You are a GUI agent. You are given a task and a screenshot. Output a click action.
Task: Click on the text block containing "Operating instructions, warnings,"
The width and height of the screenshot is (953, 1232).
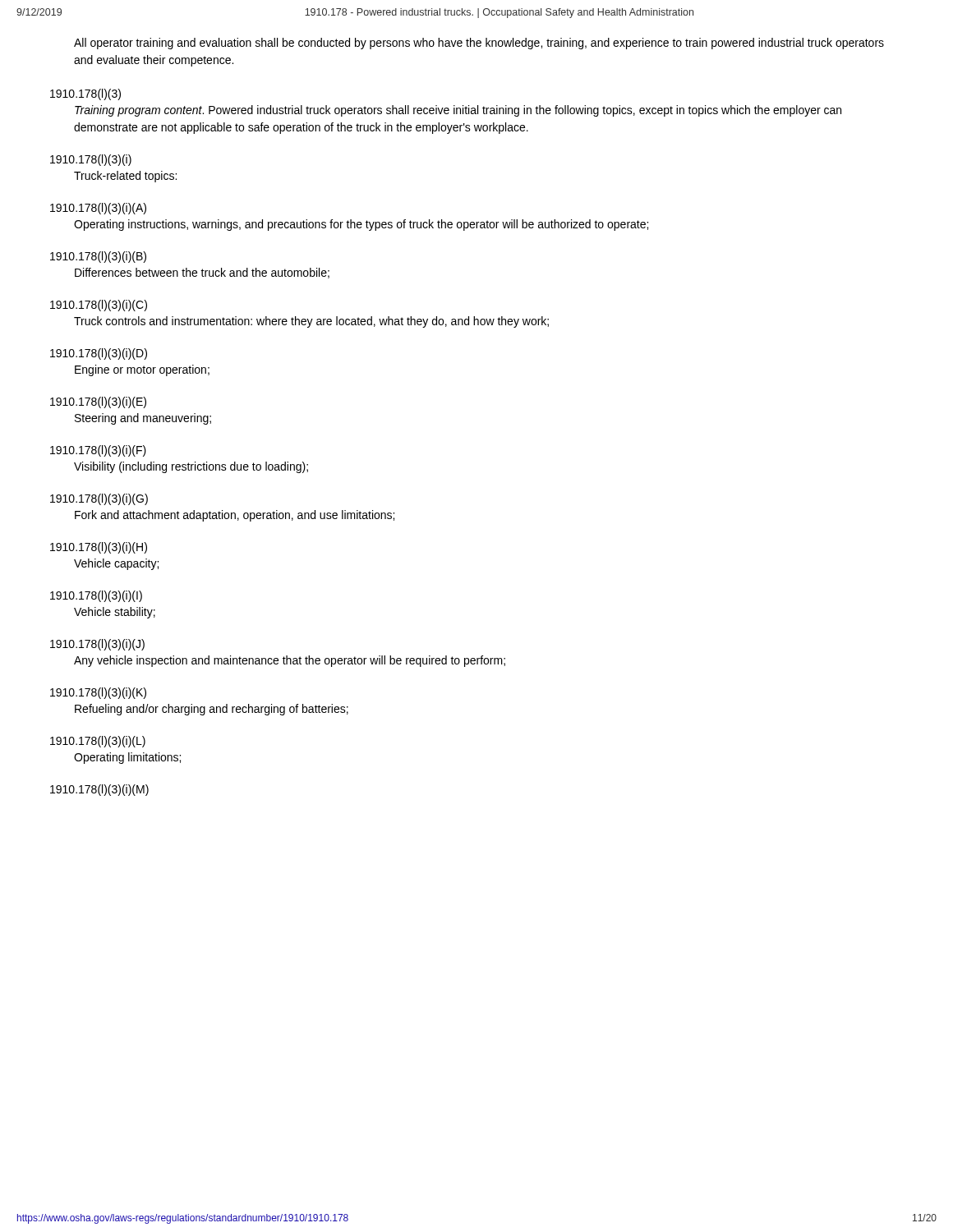(362, 224)
